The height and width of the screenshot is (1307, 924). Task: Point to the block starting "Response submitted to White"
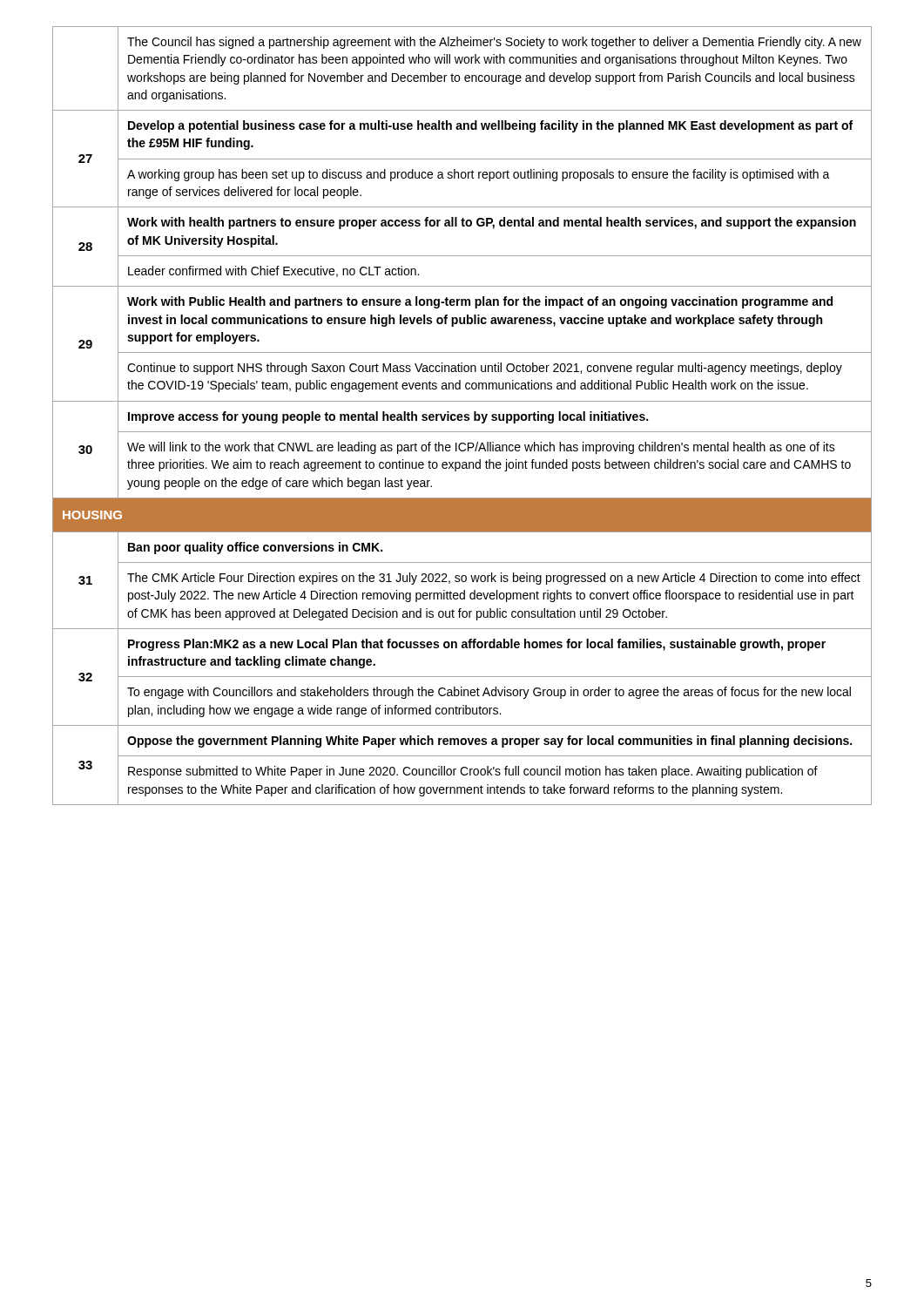point(472,780)
